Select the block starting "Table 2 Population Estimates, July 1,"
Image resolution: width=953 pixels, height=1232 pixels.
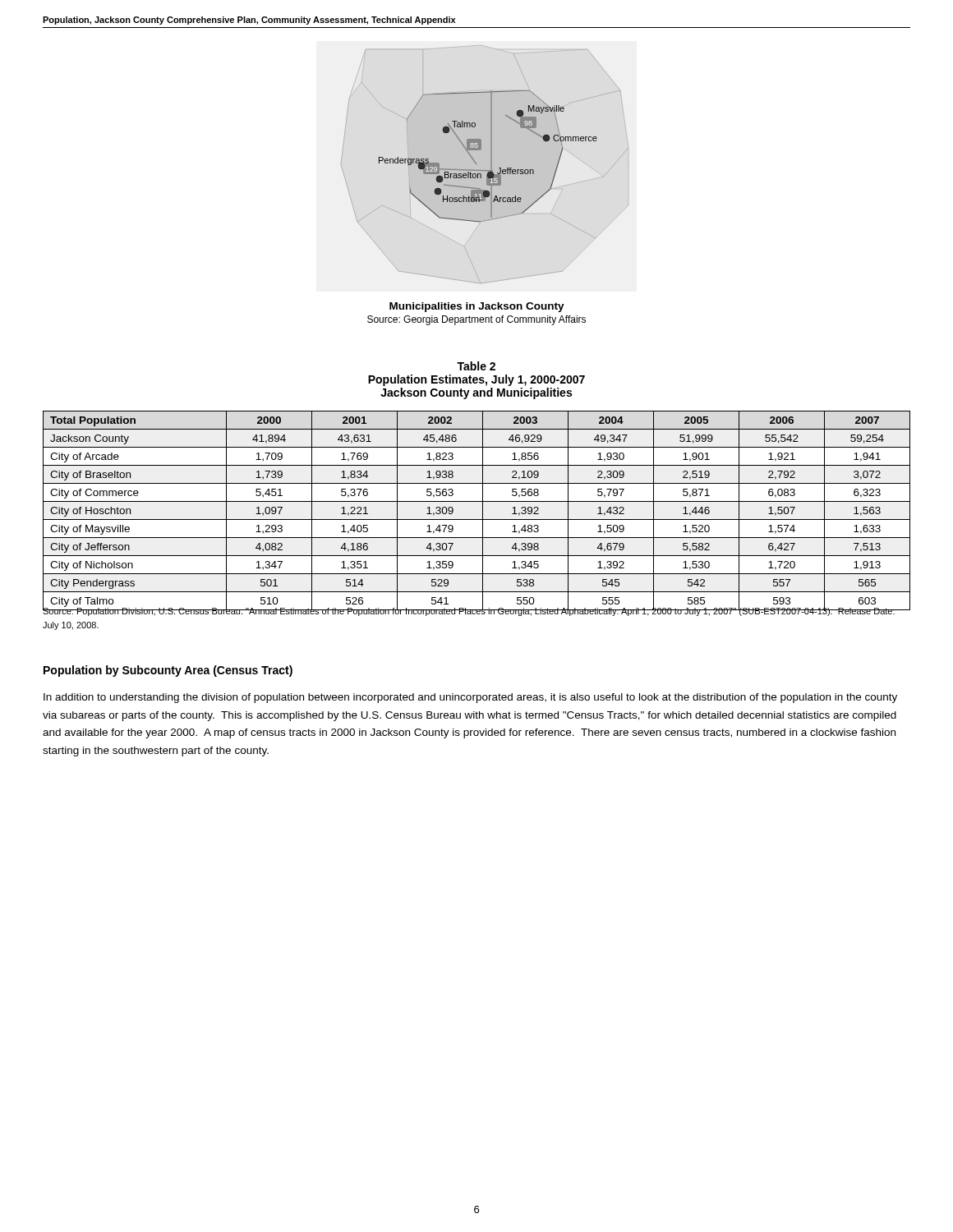coord(476,379)
